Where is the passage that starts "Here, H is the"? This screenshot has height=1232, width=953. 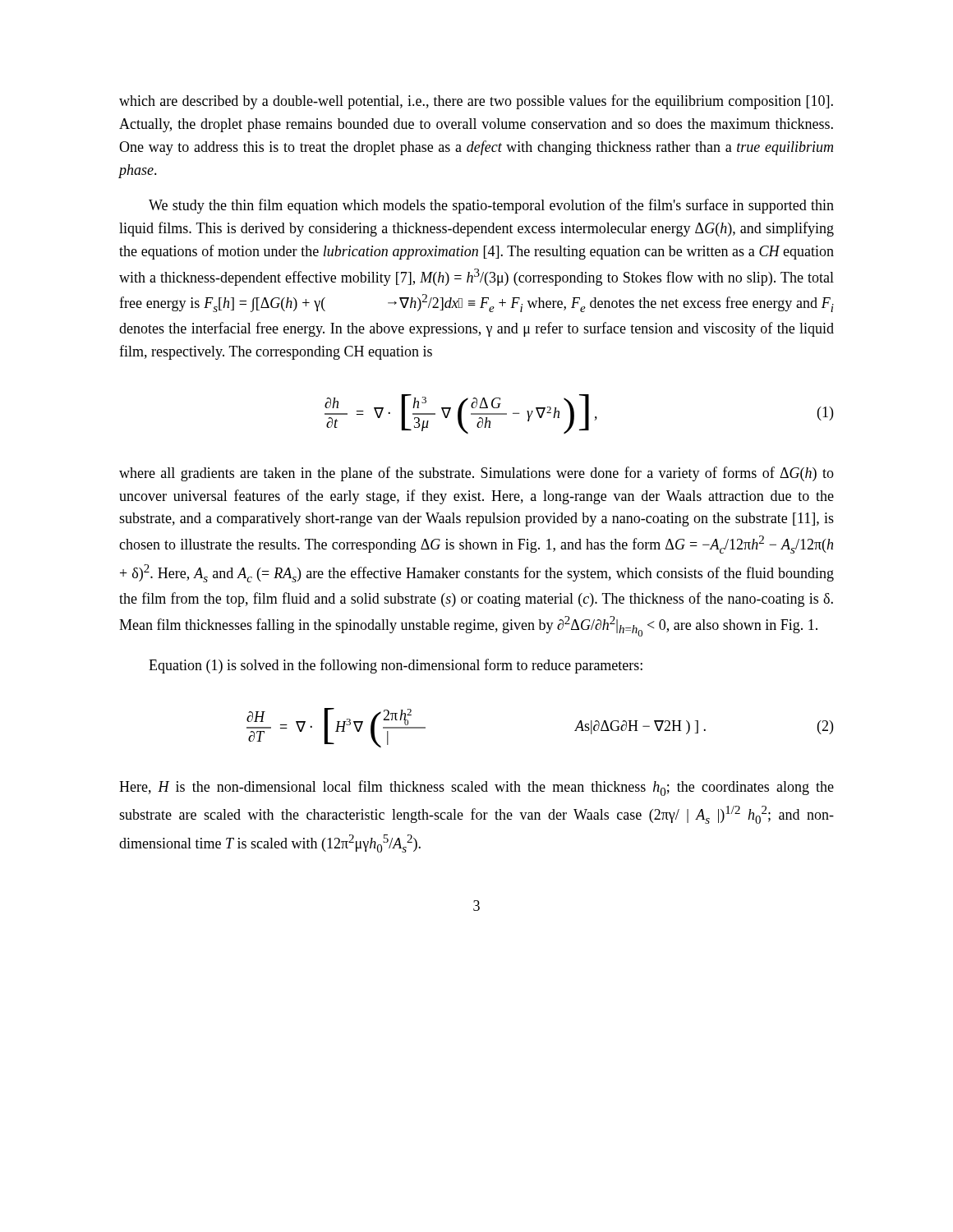[x=476, y=817]
